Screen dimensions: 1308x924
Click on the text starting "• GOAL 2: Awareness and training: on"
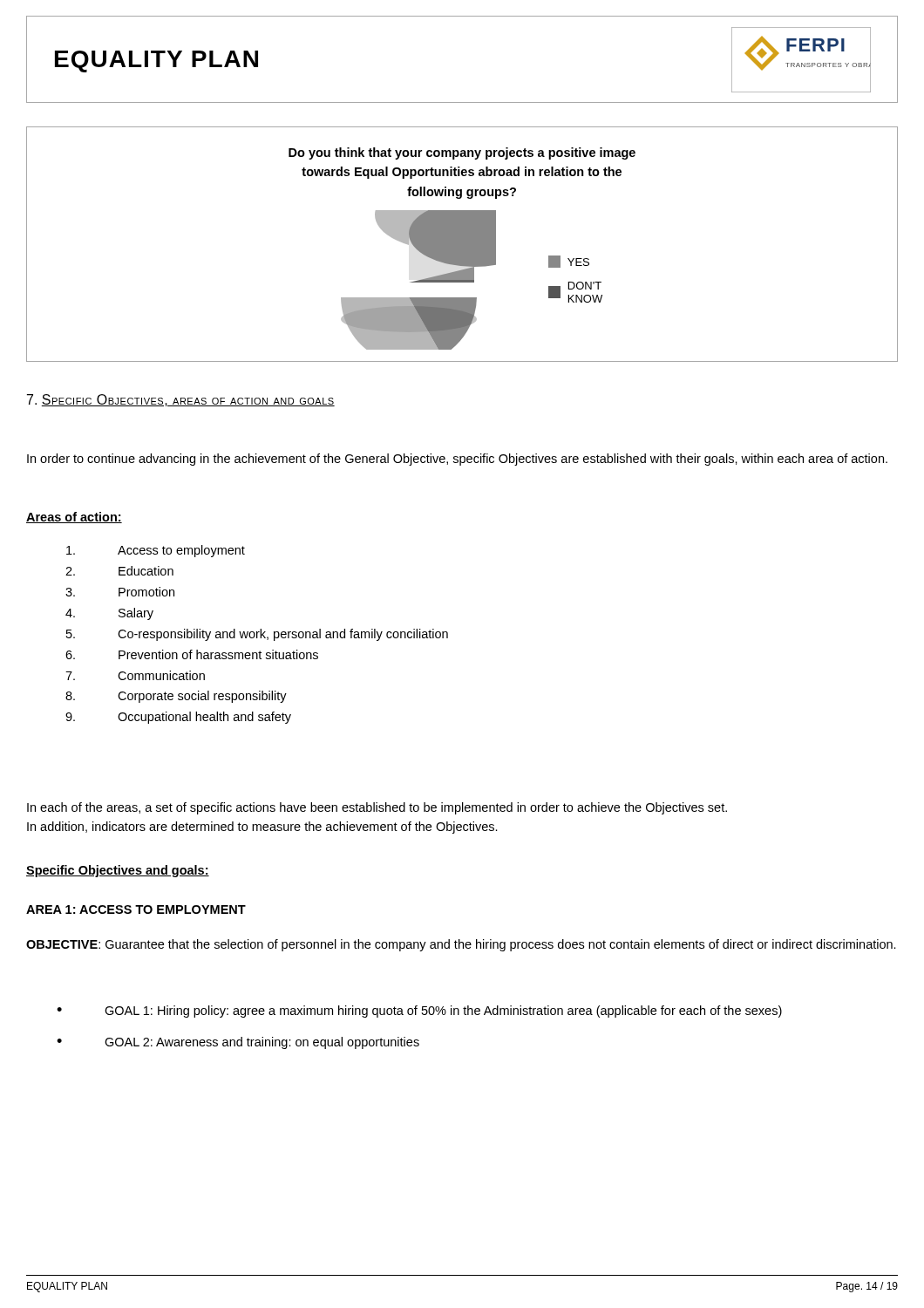[x=223, y=1043]
